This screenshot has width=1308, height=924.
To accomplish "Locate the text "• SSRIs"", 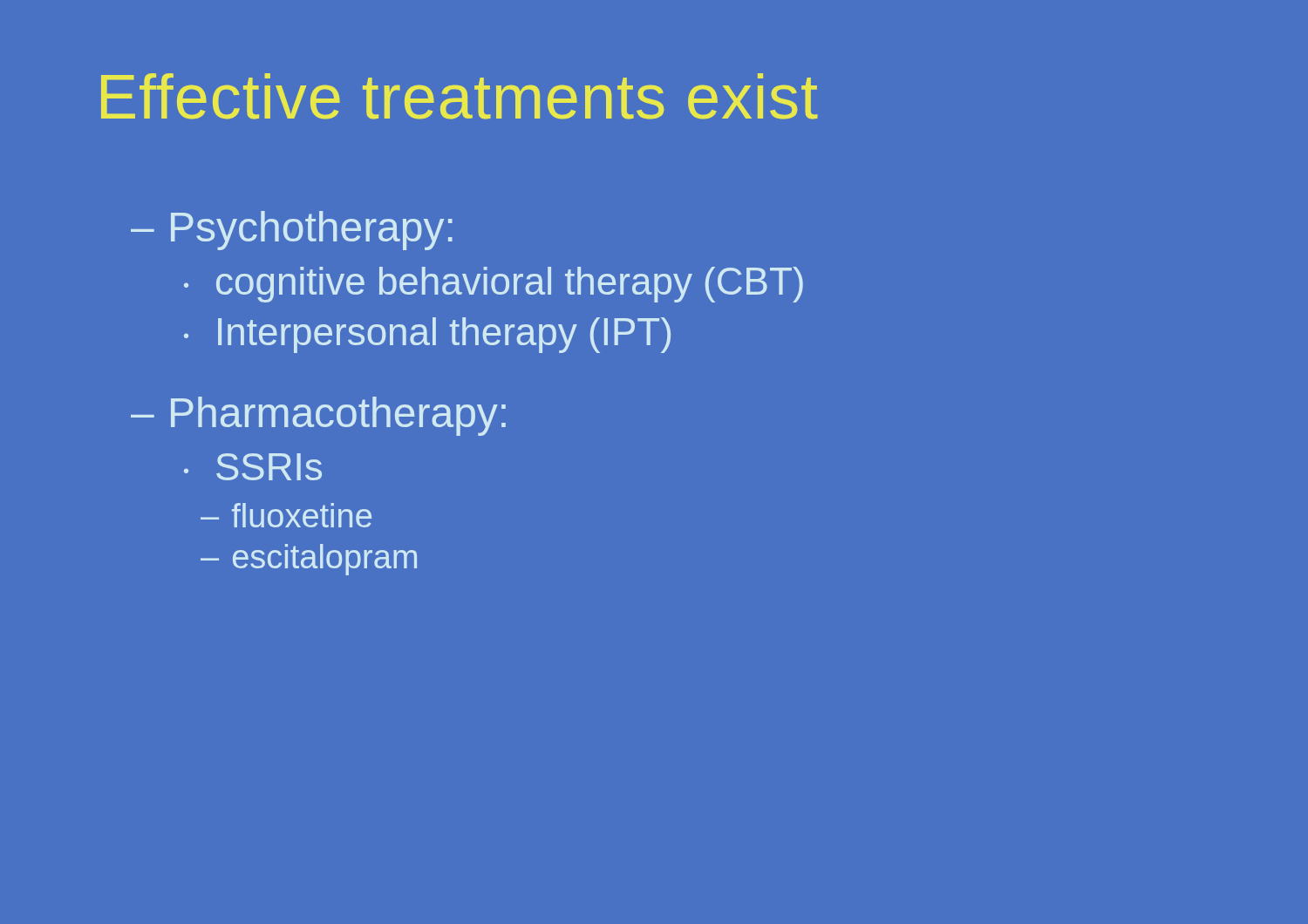I will pyautogui.click(x=253, y=467).
